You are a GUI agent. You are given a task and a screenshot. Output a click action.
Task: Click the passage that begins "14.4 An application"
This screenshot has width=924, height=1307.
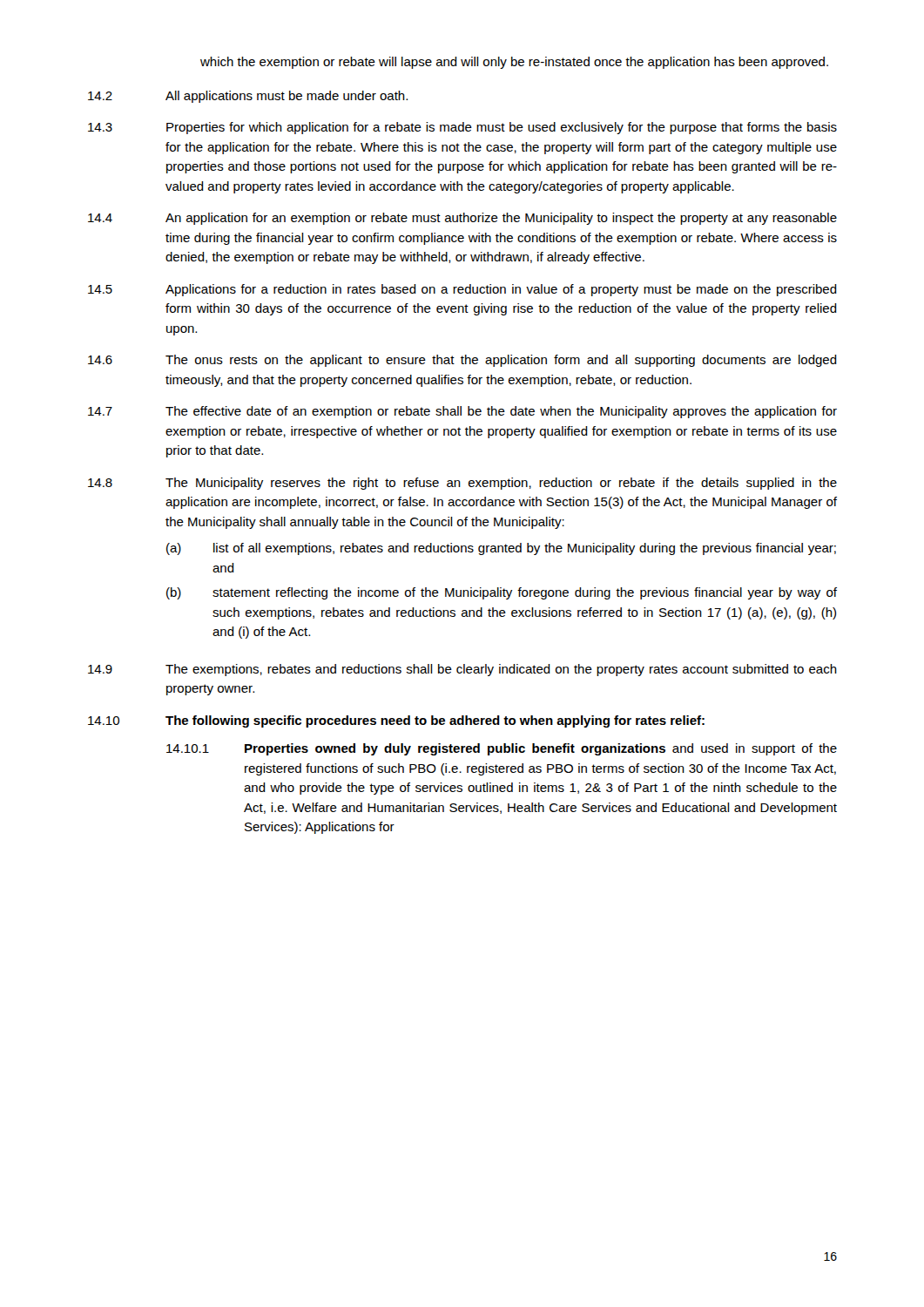(462, 238)
